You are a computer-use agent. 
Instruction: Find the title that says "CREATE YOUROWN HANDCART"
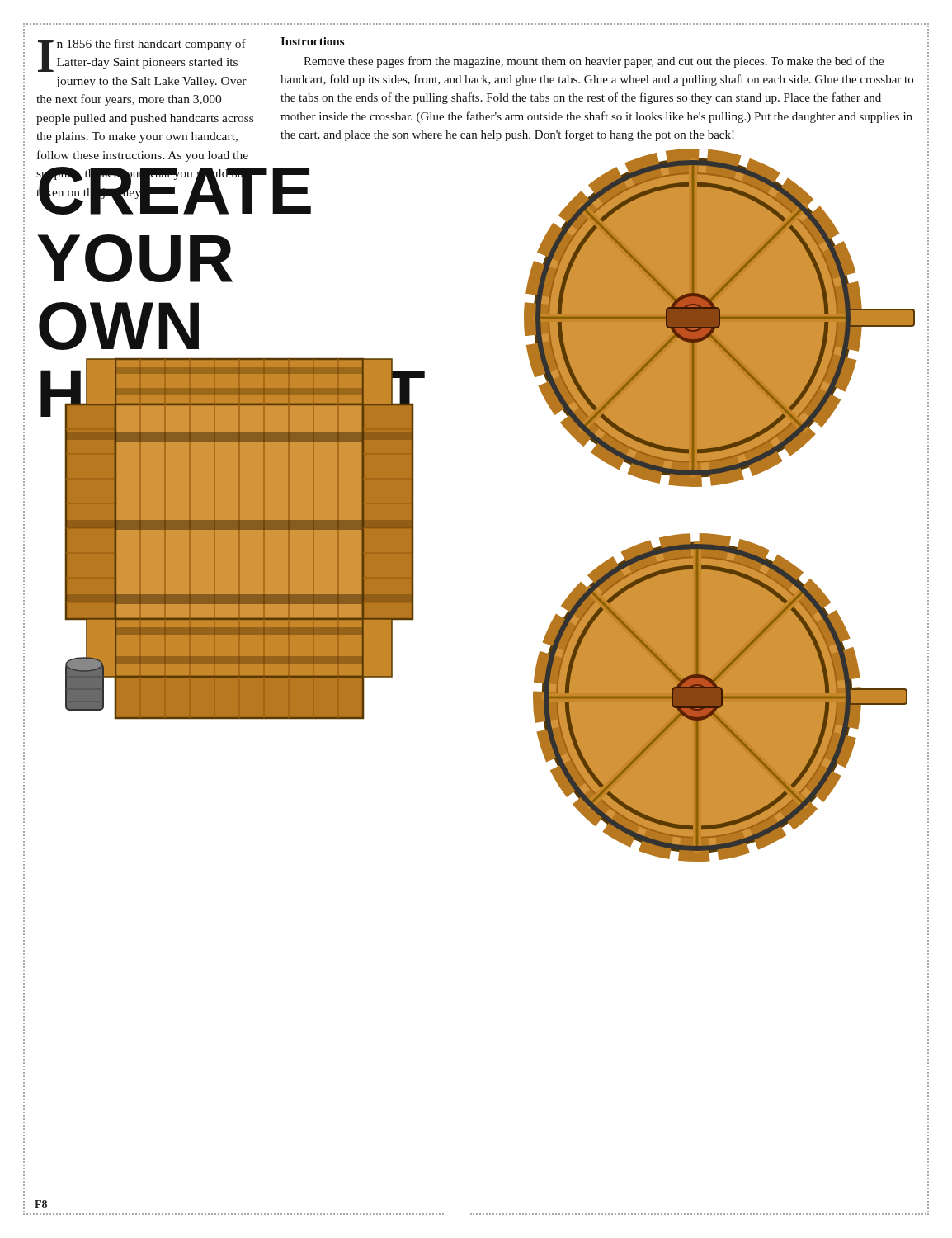[x=222, y=292]
